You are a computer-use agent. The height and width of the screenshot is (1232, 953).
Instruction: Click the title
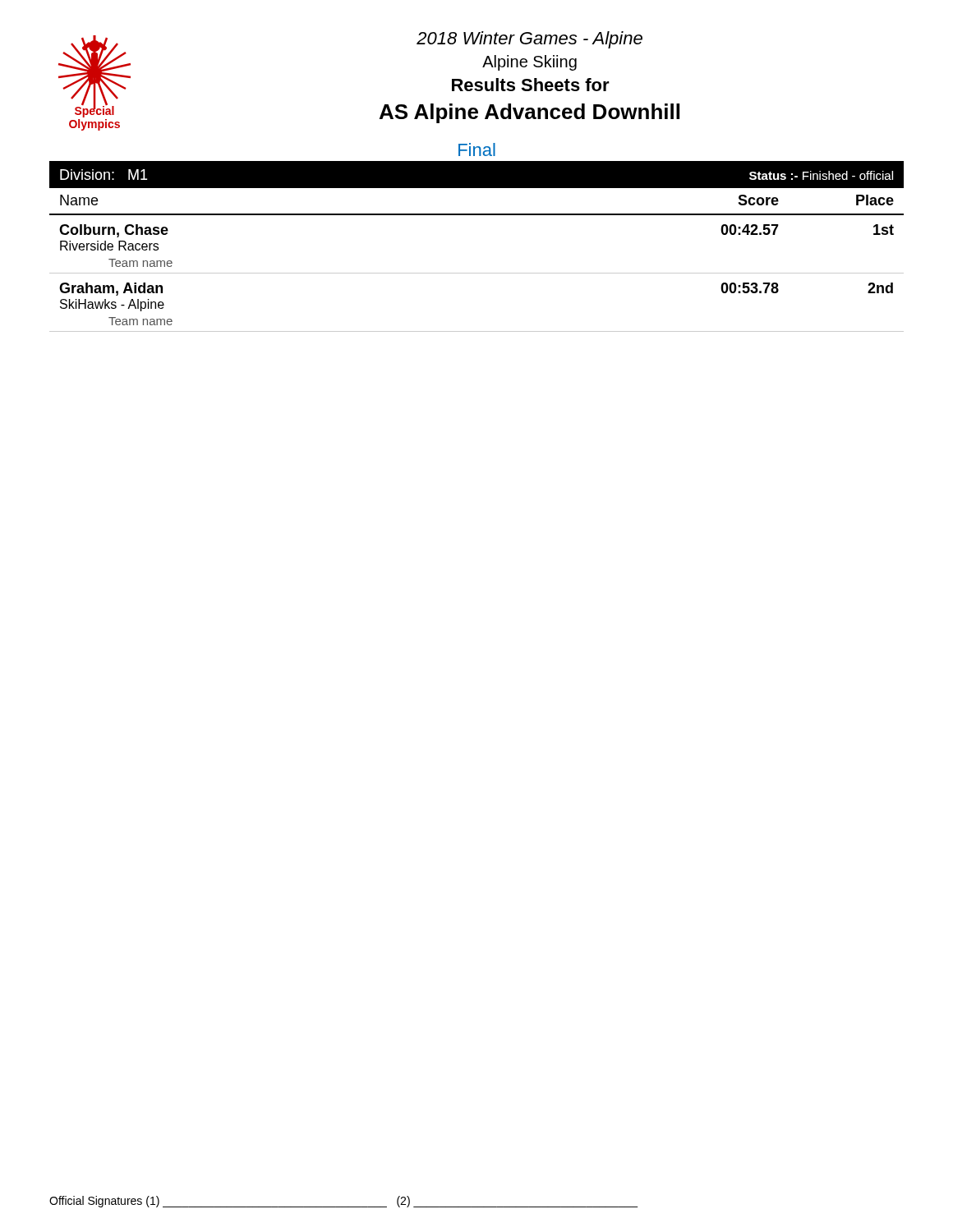pos(476,150)
